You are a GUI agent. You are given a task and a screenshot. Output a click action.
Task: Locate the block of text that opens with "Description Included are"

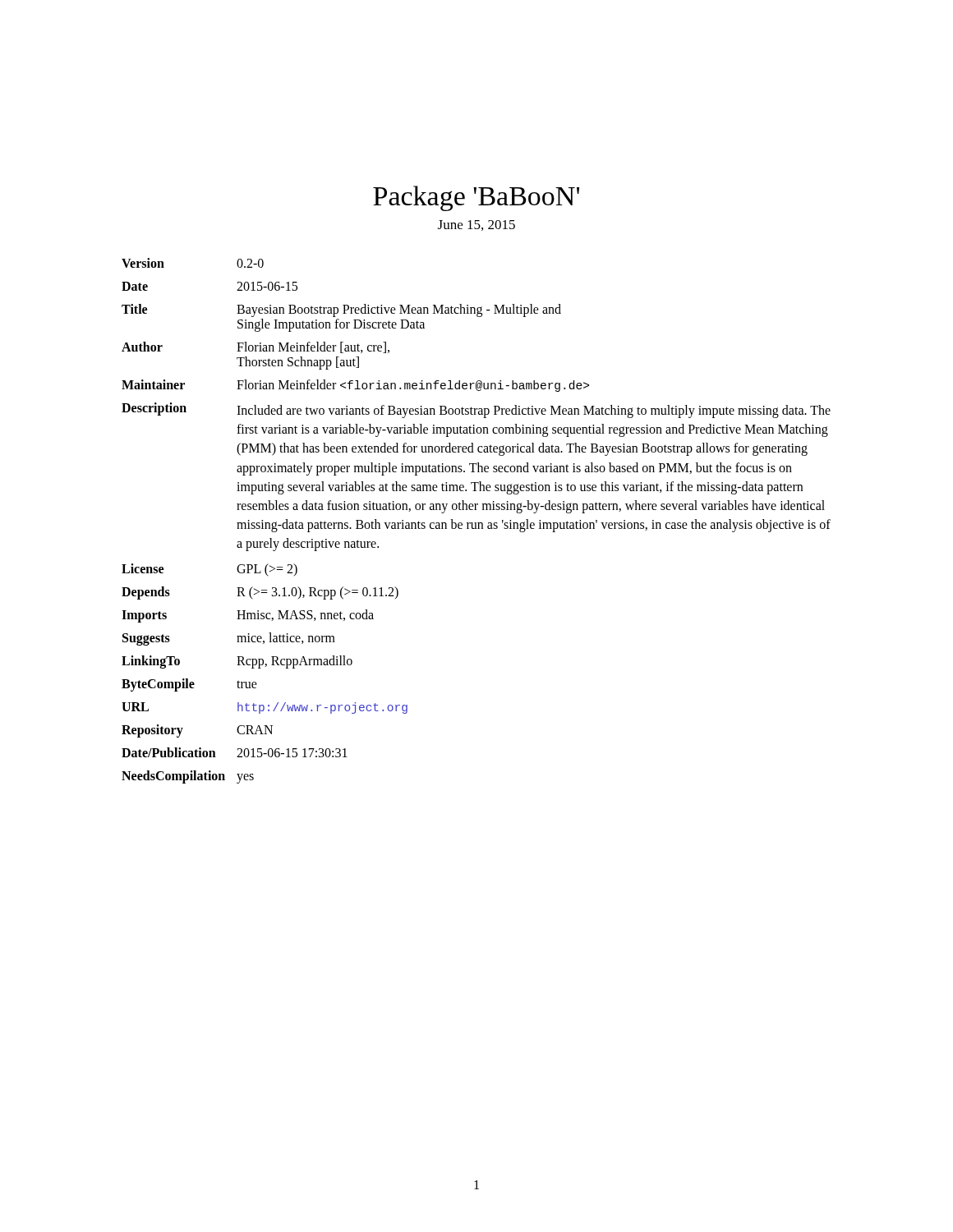(x=476, y=477)
